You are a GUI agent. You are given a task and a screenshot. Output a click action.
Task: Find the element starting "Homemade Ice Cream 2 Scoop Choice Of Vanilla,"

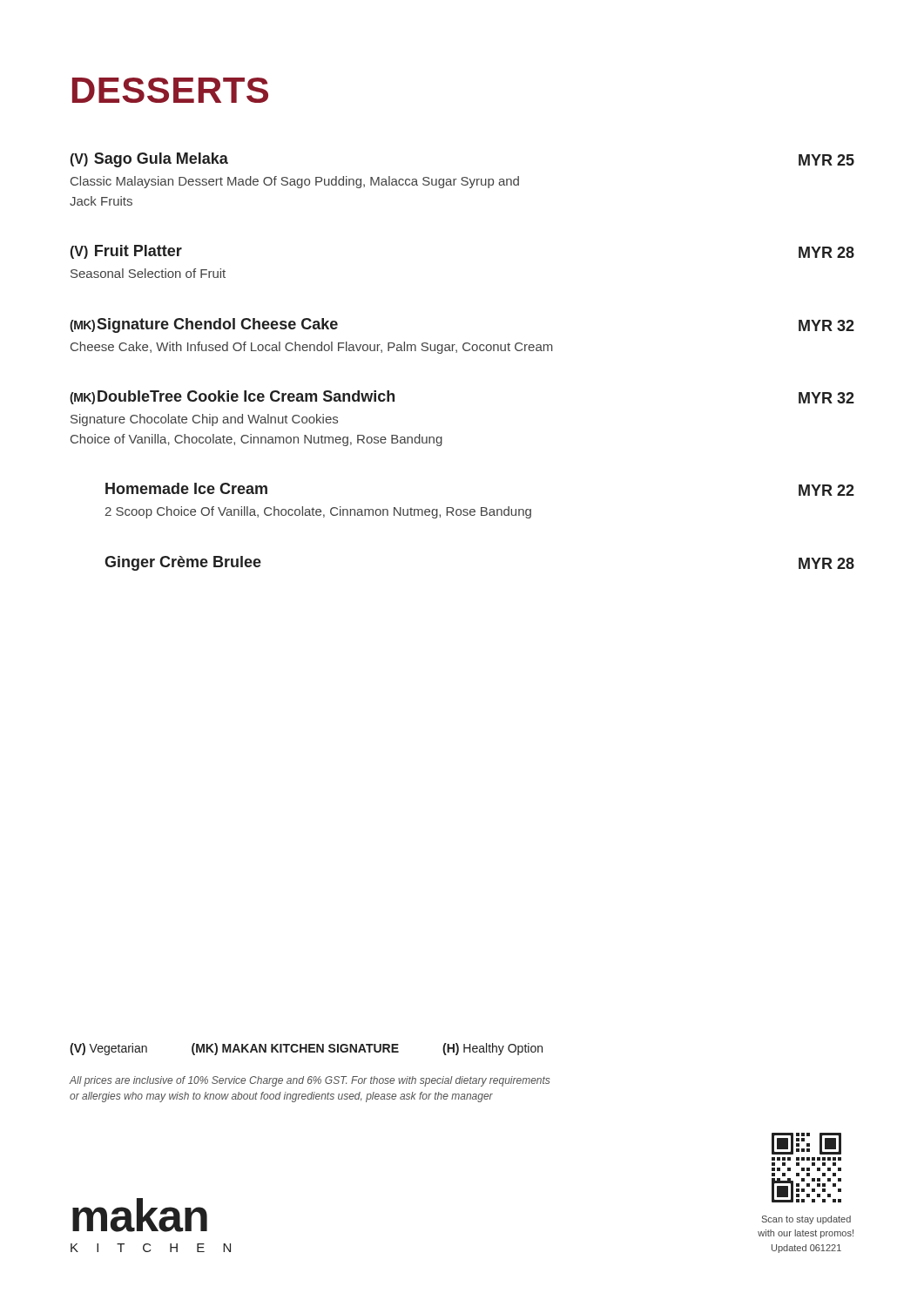point(479,501)
